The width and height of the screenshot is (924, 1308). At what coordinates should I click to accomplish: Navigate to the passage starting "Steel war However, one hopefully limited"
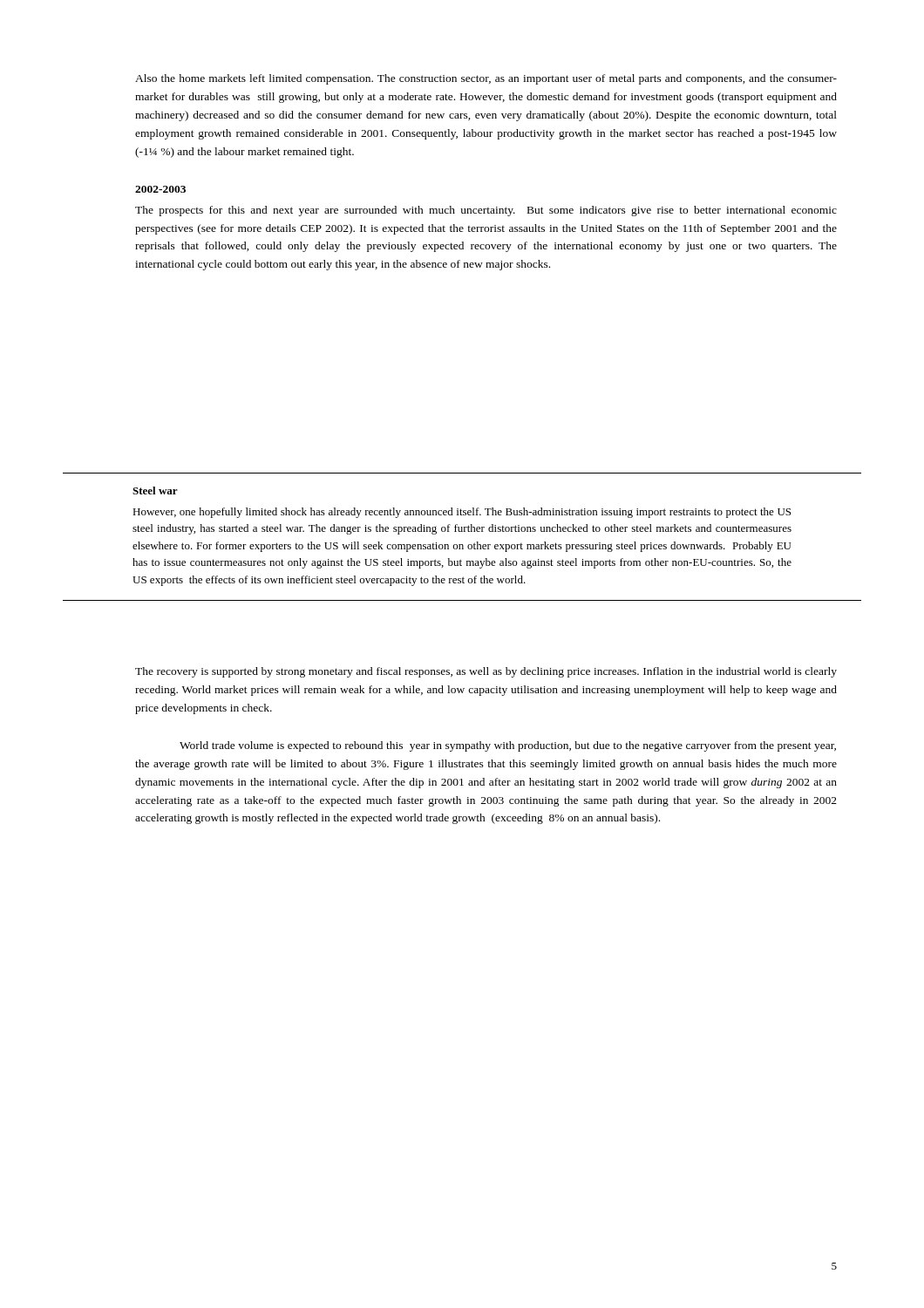(462, 535)
